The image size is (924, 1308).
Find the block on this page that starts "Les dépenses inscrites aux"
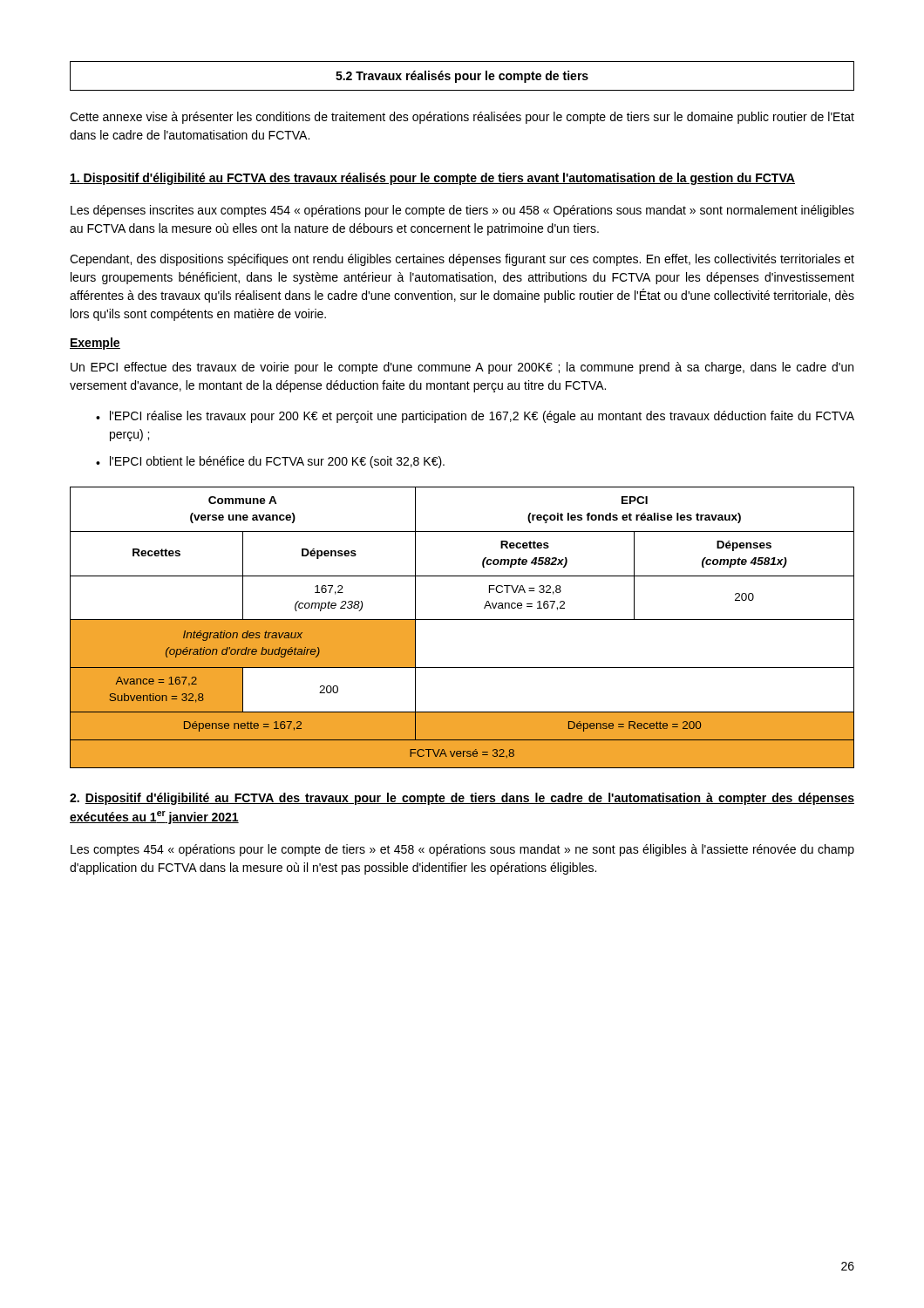pyautogui.click(x=462, y=219)
